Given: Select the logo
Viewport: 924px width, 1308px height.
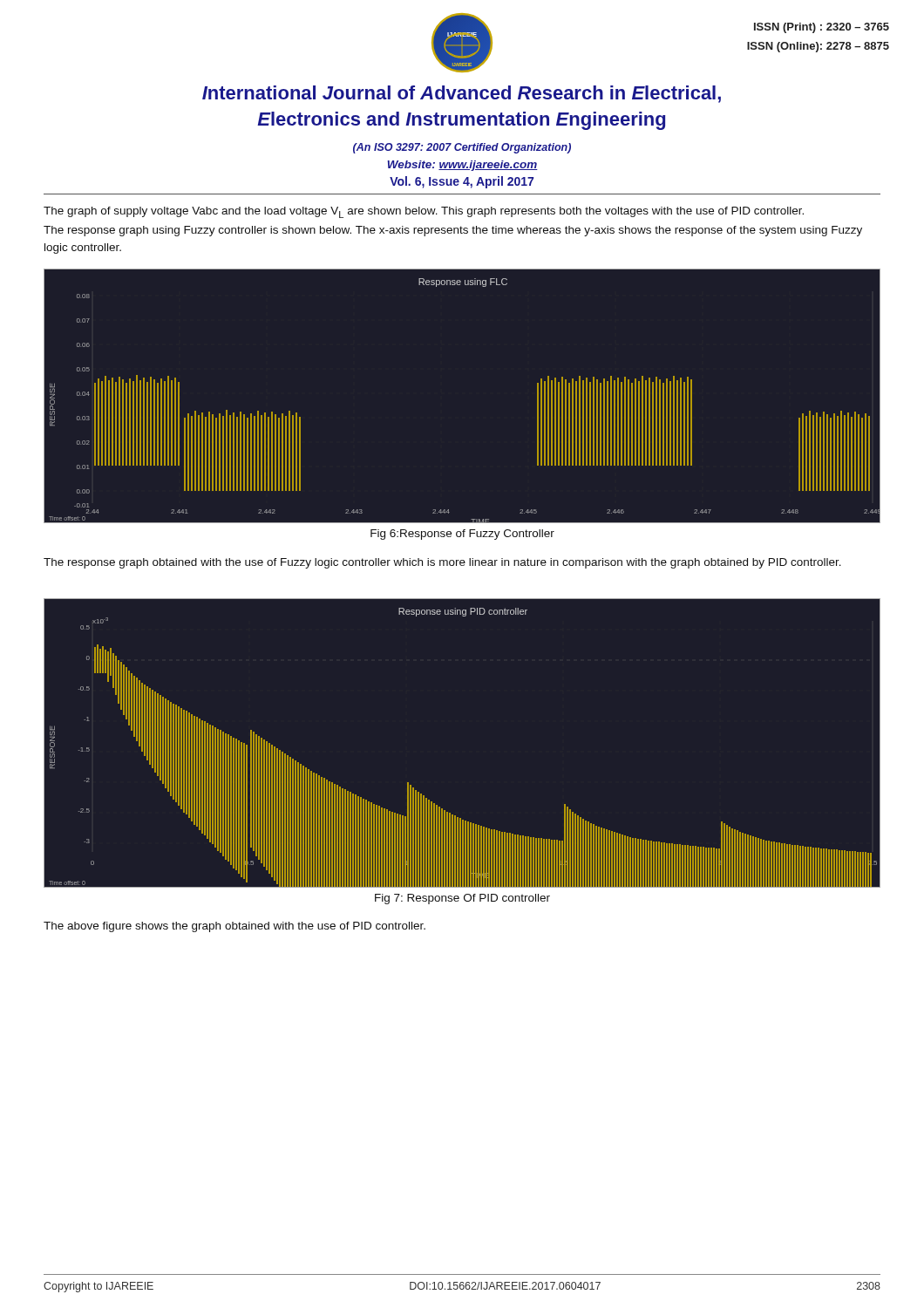Looking at the screenshot, I should (x=462, y=43).
